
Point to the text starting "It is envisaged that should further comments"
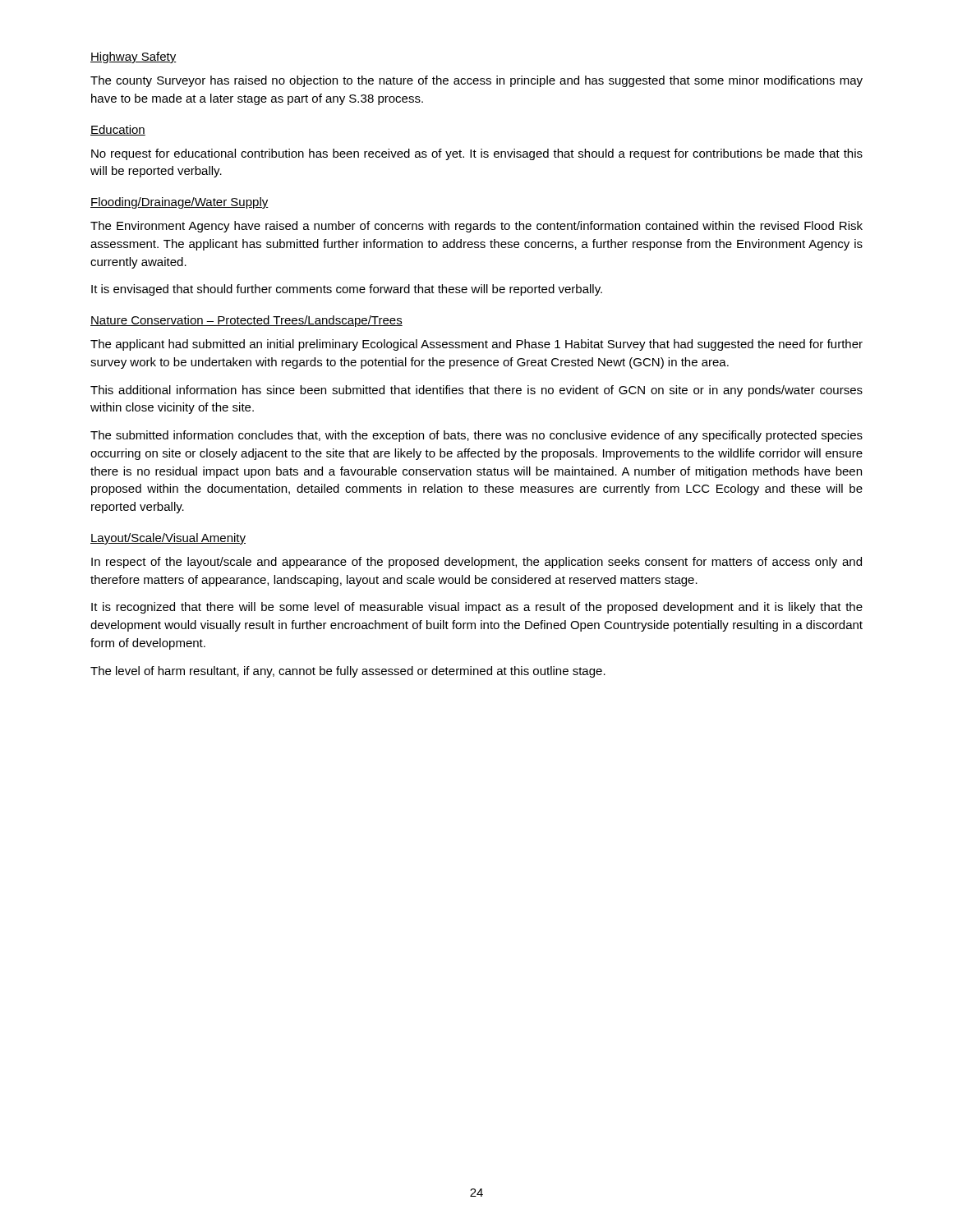347,289
